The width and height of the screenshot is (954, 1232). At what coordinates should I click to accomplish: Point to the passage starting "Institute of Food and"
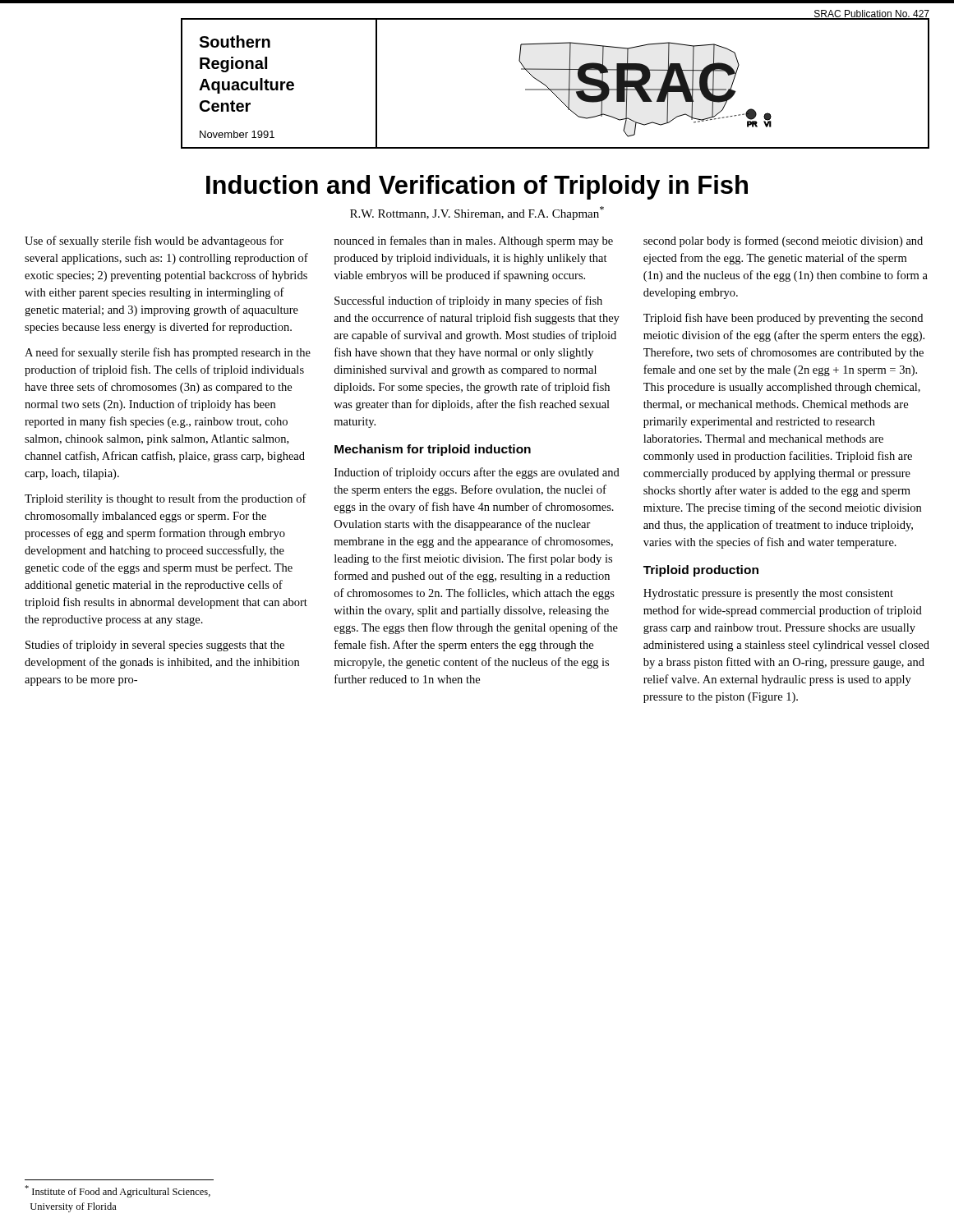tap(119, 1196)
